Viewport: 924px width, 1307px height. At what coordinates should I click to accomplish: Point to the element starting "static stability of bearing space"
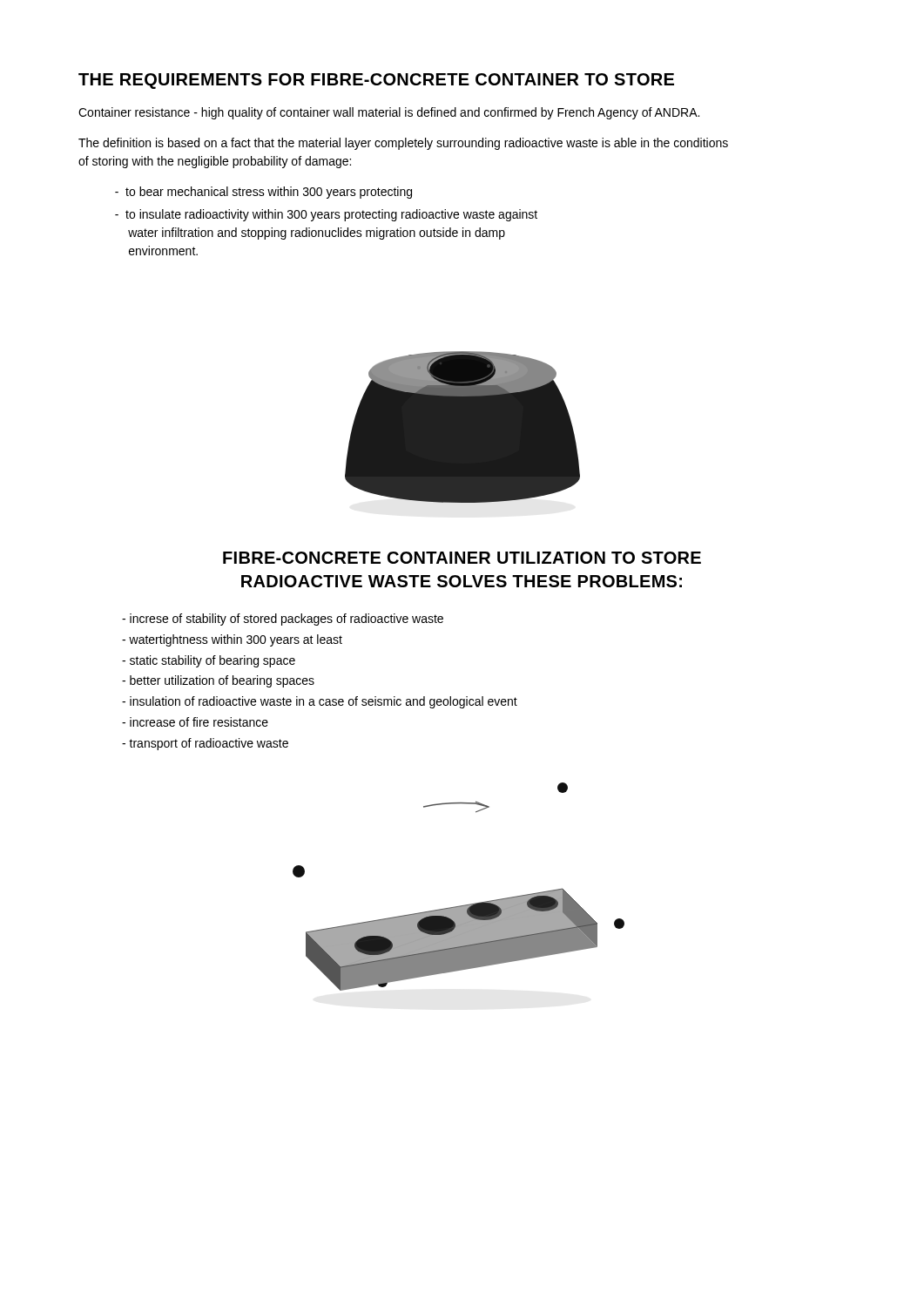tap(209, 660)
